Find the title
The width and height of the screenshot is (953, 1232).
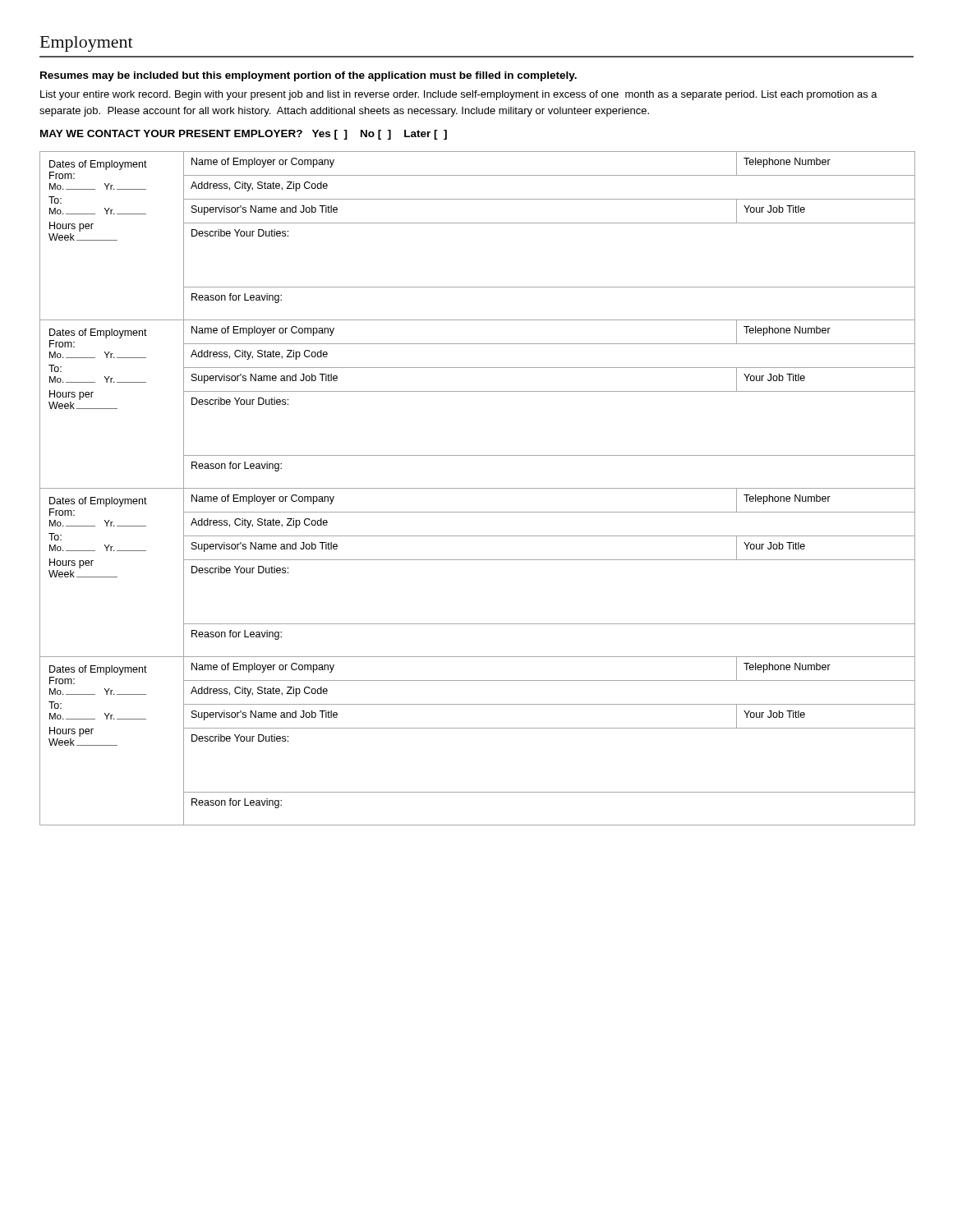point(86,41)
